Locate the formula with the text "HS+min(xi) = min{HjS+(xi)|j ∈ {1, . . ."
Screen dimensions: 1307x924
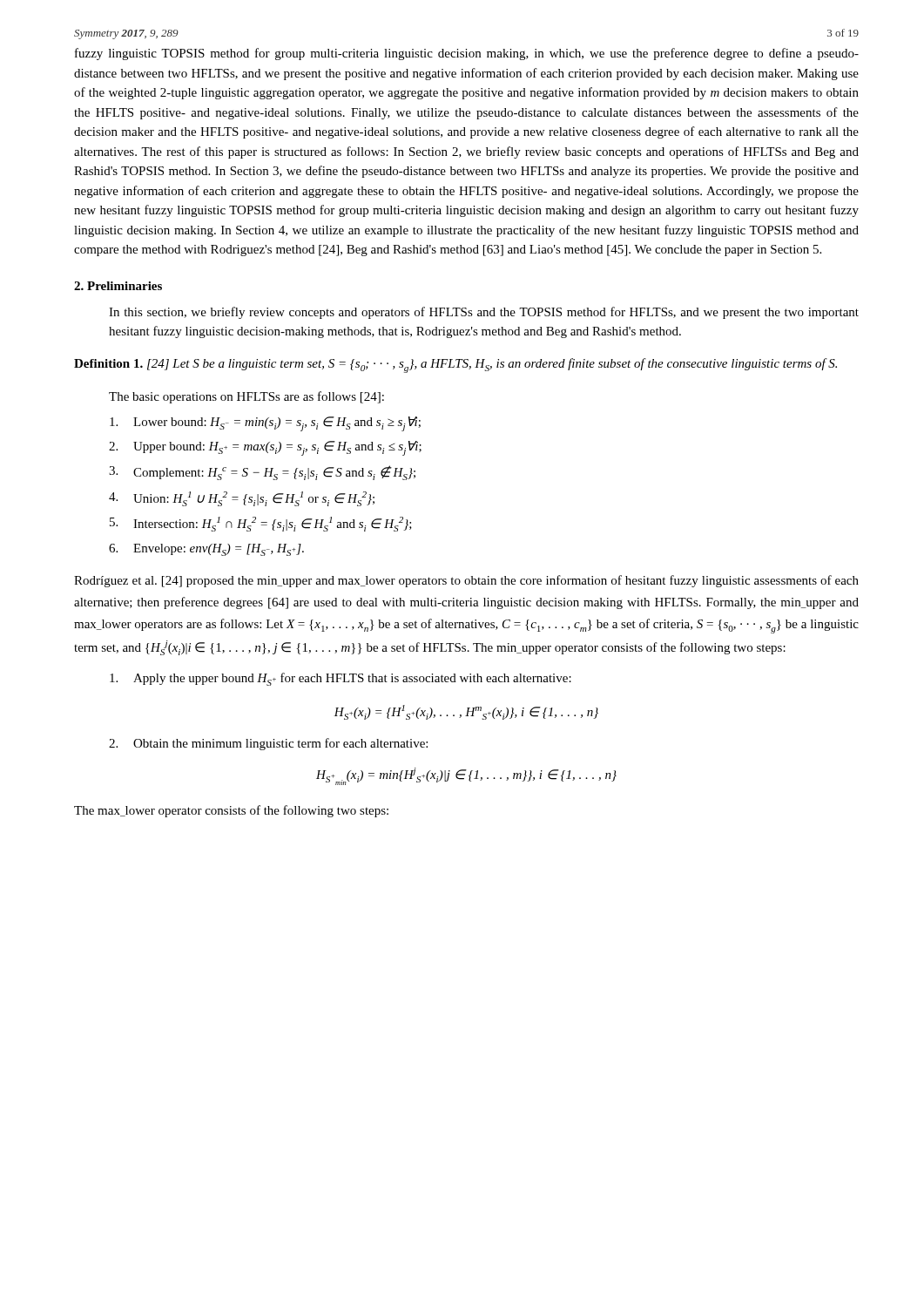(x=466, y=776)
